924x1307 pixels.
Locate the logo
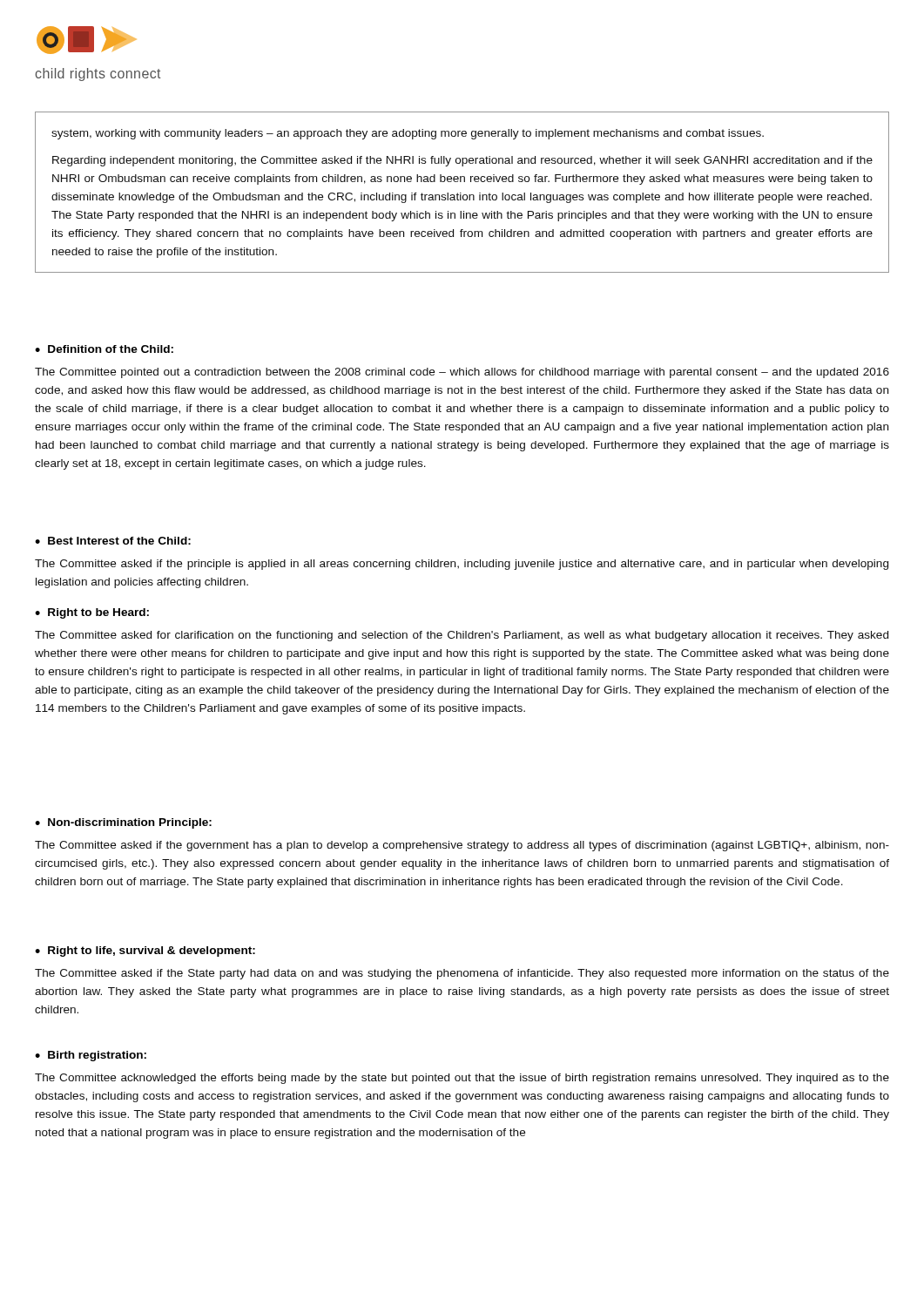point(98,52)
